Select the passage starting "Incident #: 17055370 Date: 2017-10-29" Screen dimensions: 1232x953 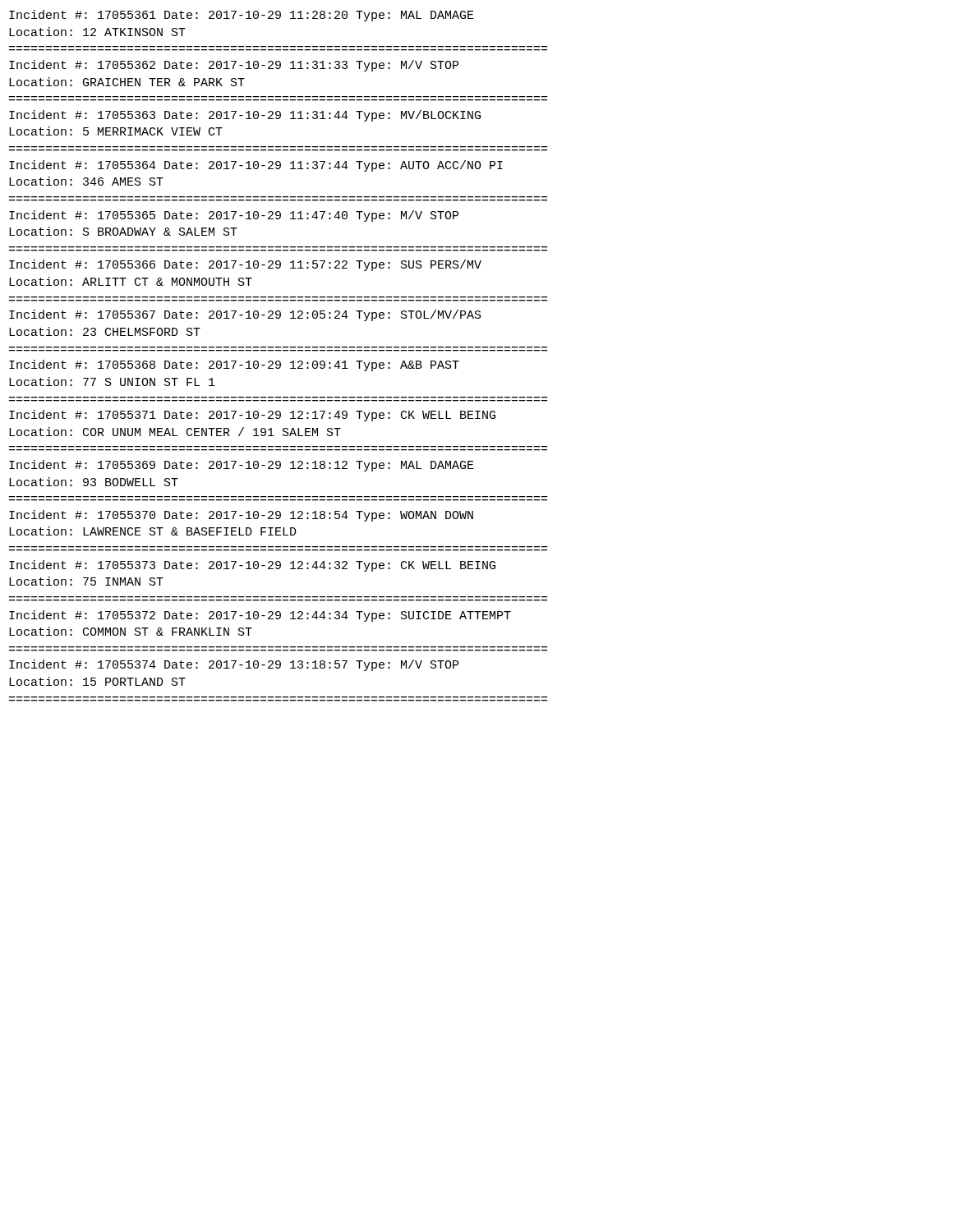click(476, 525)
